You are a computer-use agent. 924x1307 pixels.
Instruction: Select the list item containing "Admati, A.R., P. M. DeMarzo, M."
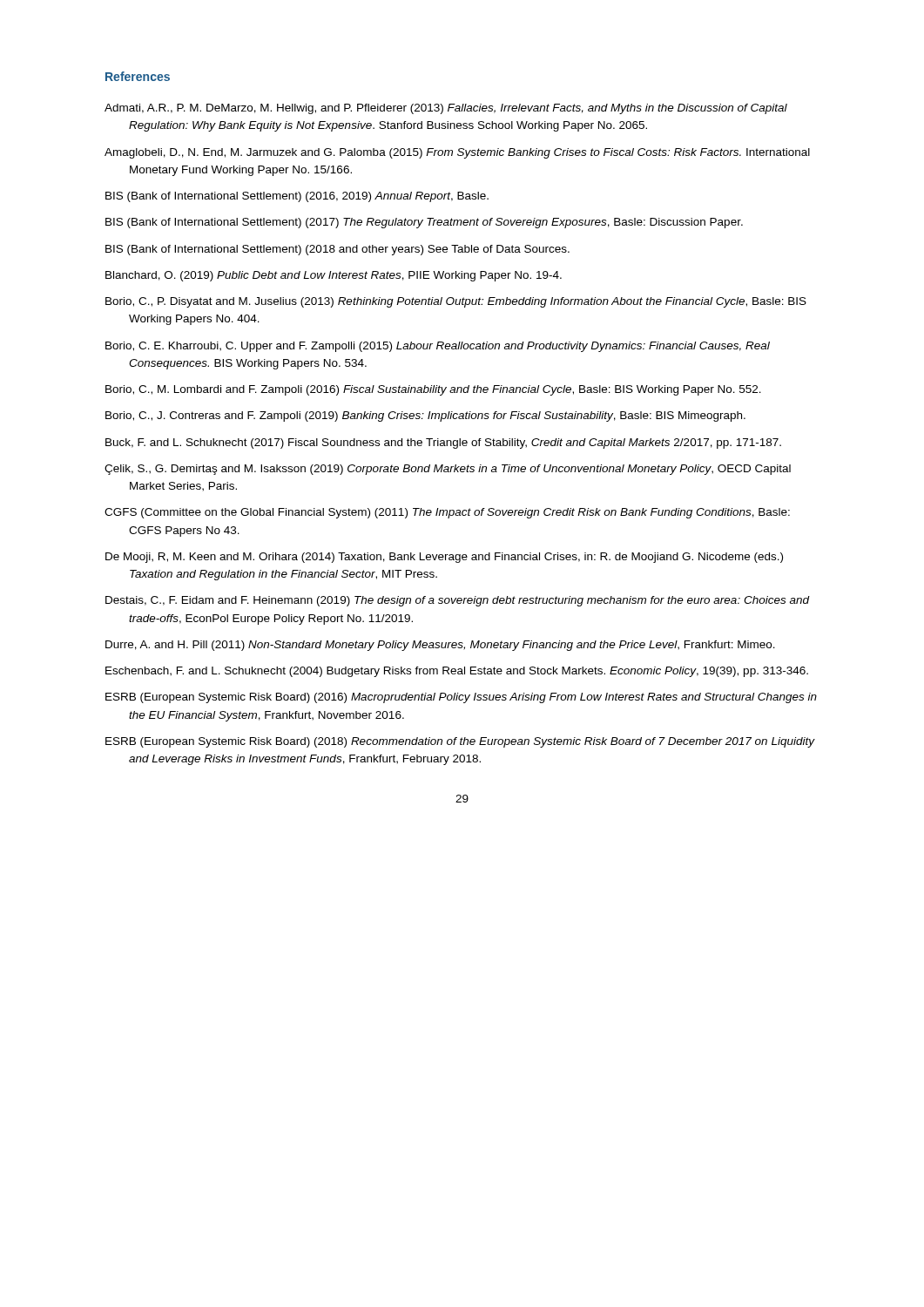[446, 116]
